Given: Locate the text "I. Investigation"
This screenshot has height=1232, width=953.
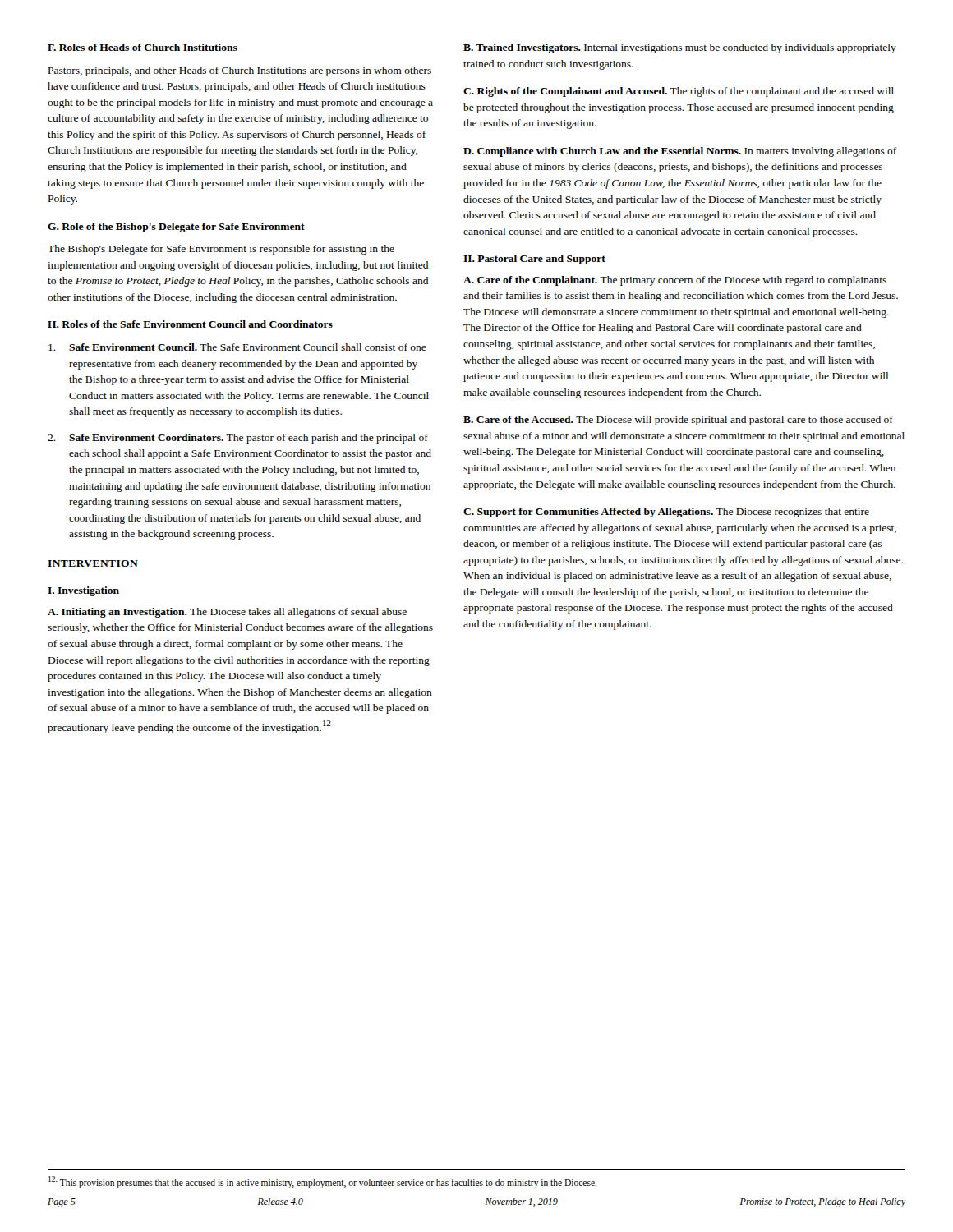Looking at the screenshot, I should point(83,590).
